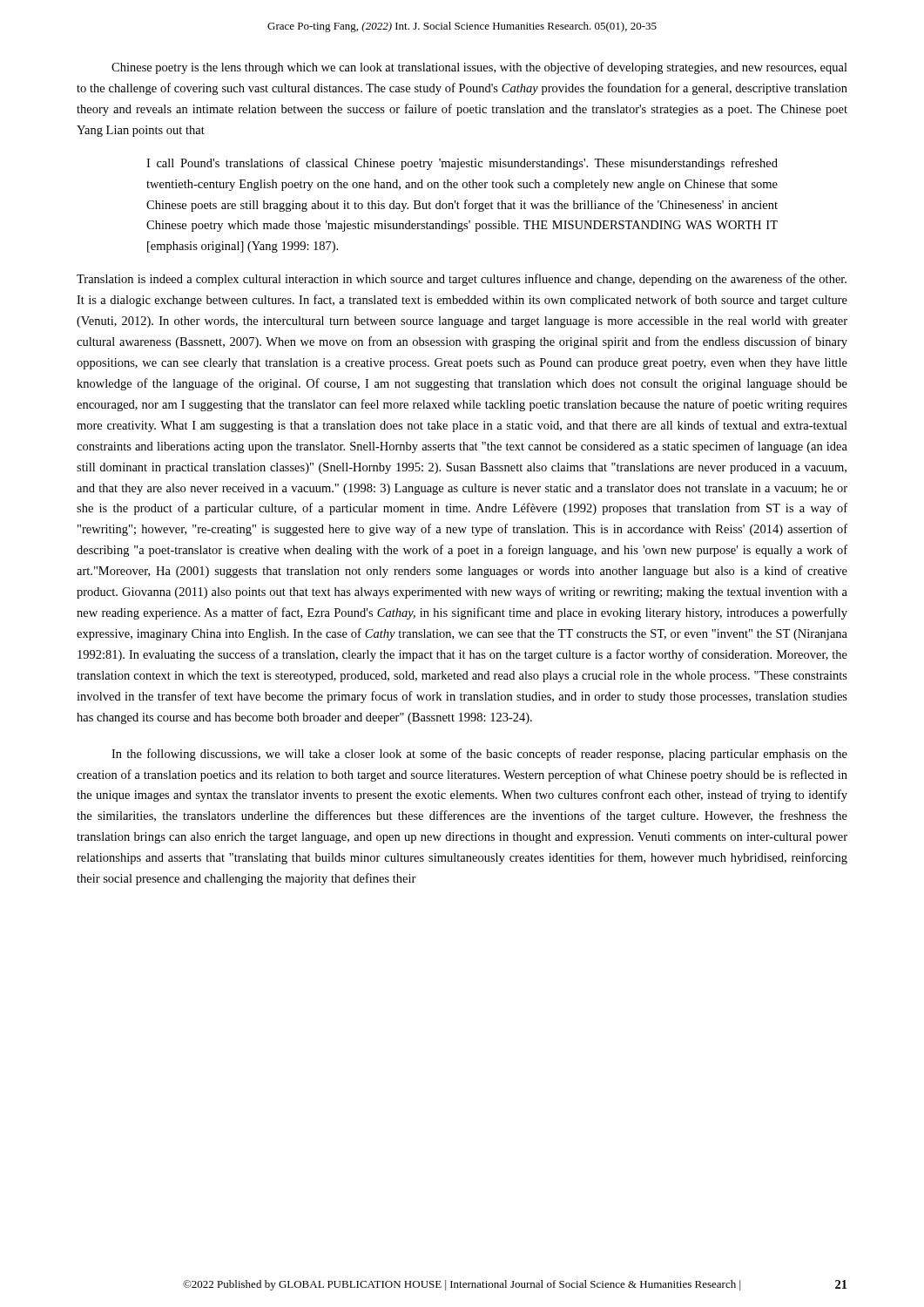Point to the block beginning "In the following discussions, we will"
The image size is (924, 1307).
coord(462,816)
